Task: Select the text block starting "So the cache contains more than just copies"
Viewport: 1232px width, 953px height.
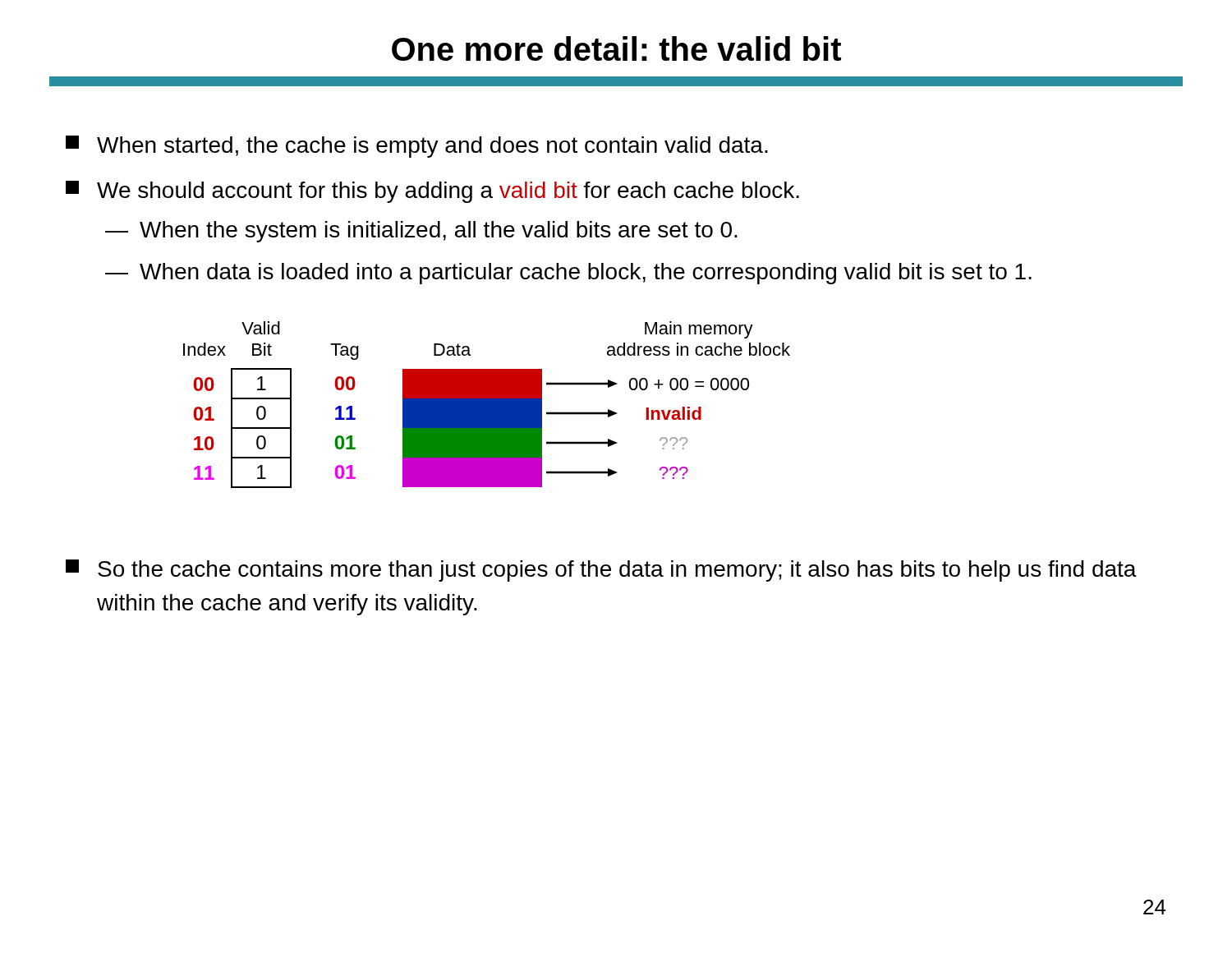Action: 616,587
